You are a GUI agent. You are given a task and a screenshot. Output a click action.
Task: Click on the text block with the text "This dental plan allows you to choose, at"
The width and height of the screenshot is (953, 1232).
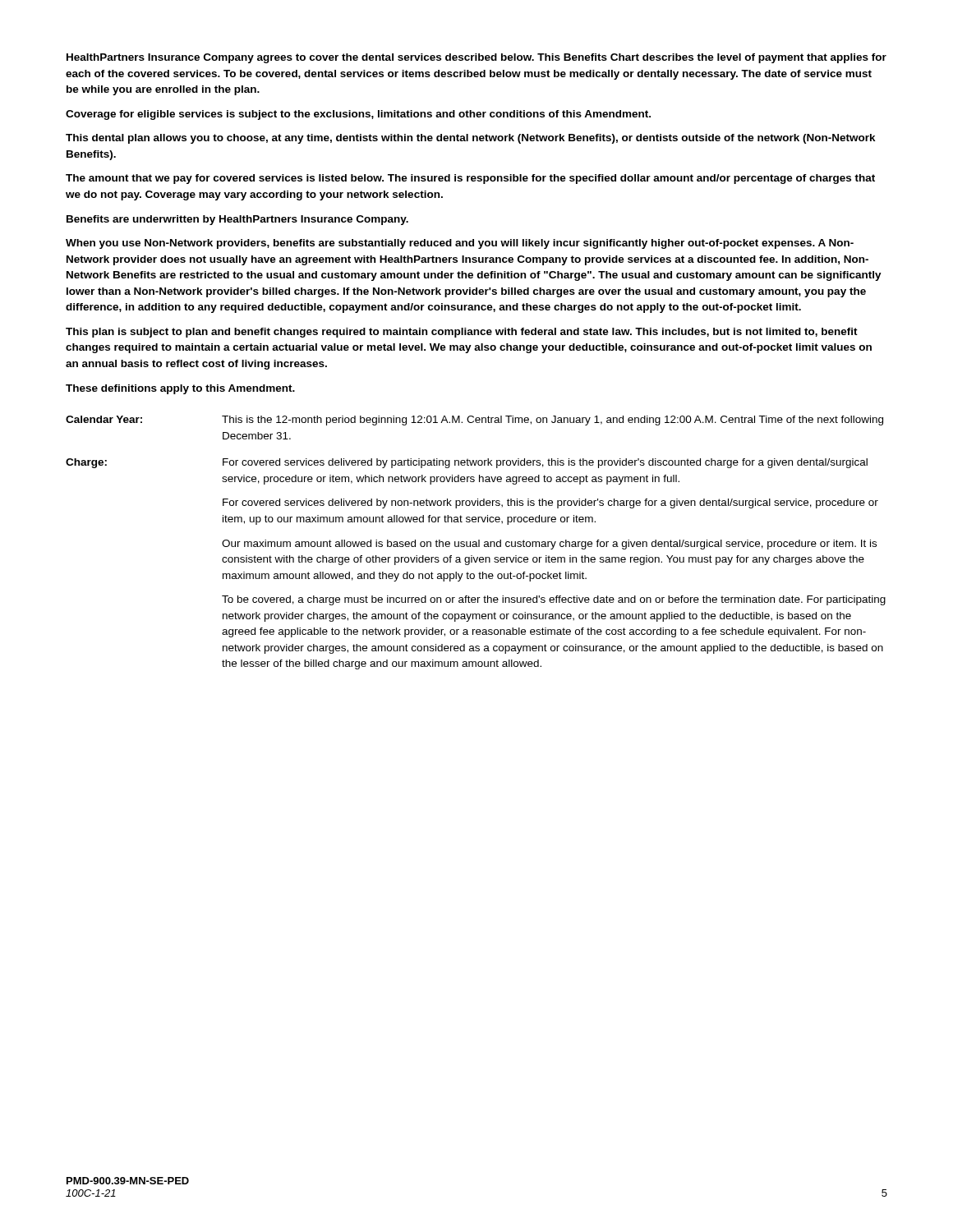471,146
